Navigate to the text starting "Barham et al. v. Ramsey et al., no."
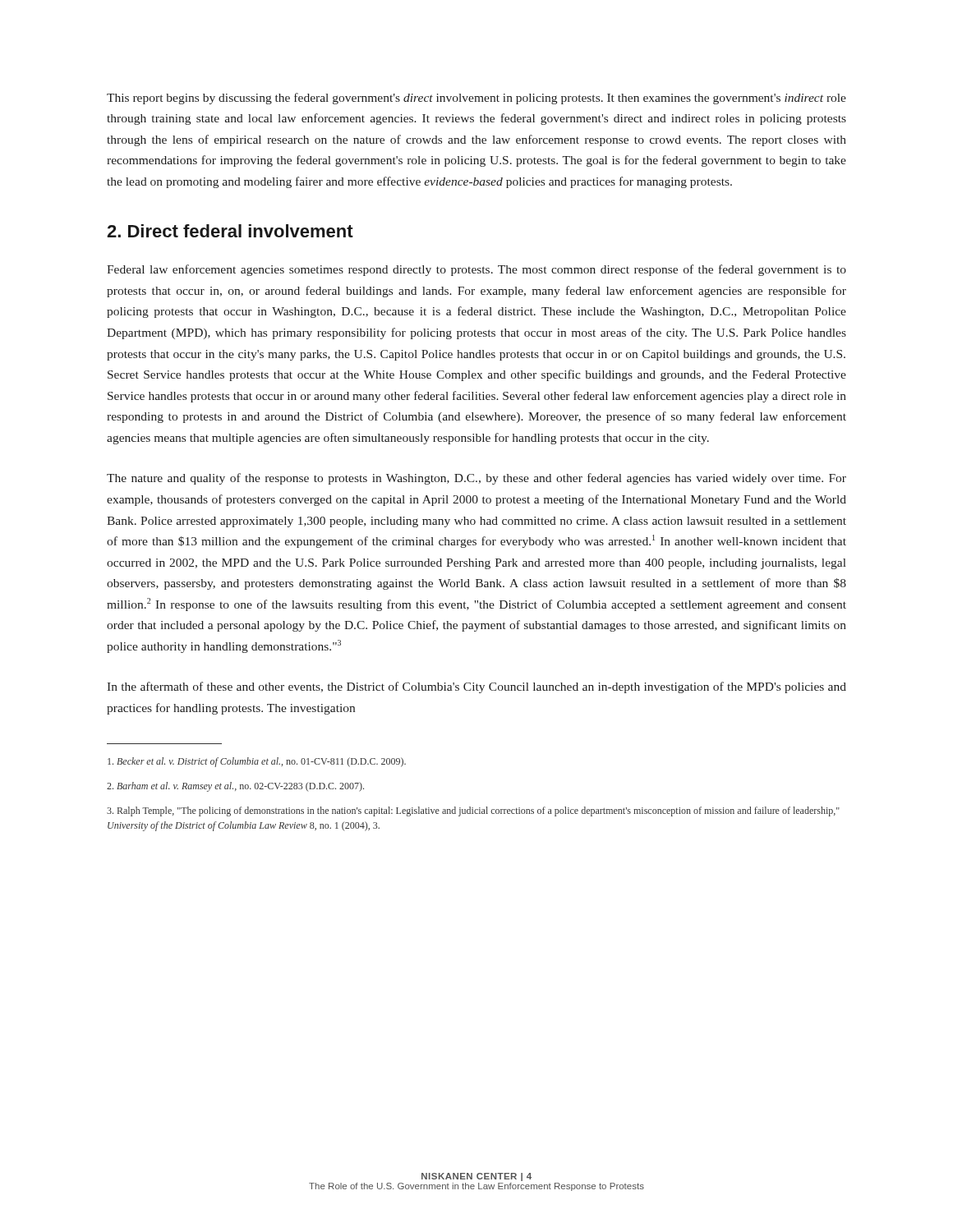 click(x=235, y=787)
